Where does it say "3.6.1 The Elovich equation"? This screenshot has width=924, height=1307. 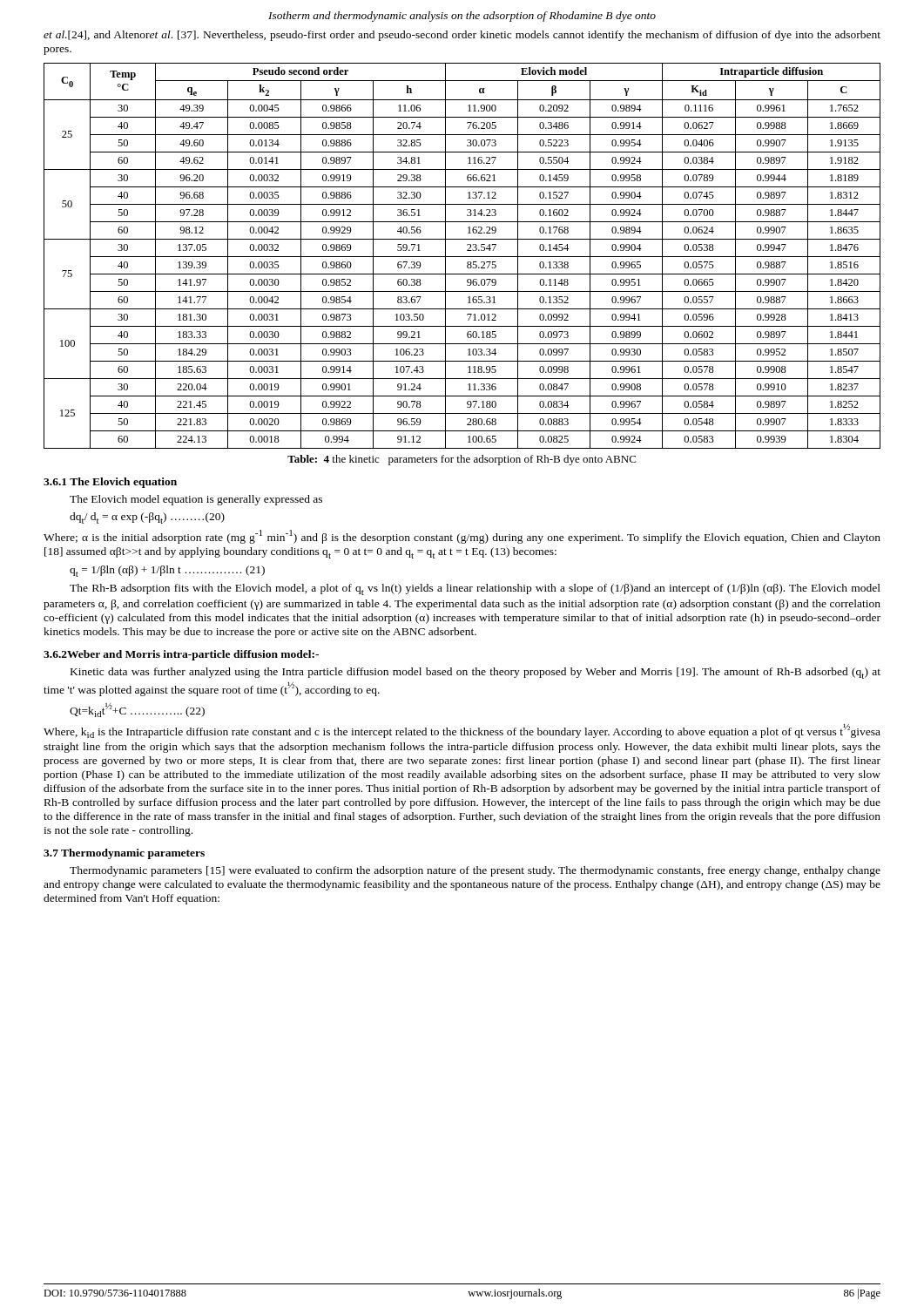tap(110, 481)
